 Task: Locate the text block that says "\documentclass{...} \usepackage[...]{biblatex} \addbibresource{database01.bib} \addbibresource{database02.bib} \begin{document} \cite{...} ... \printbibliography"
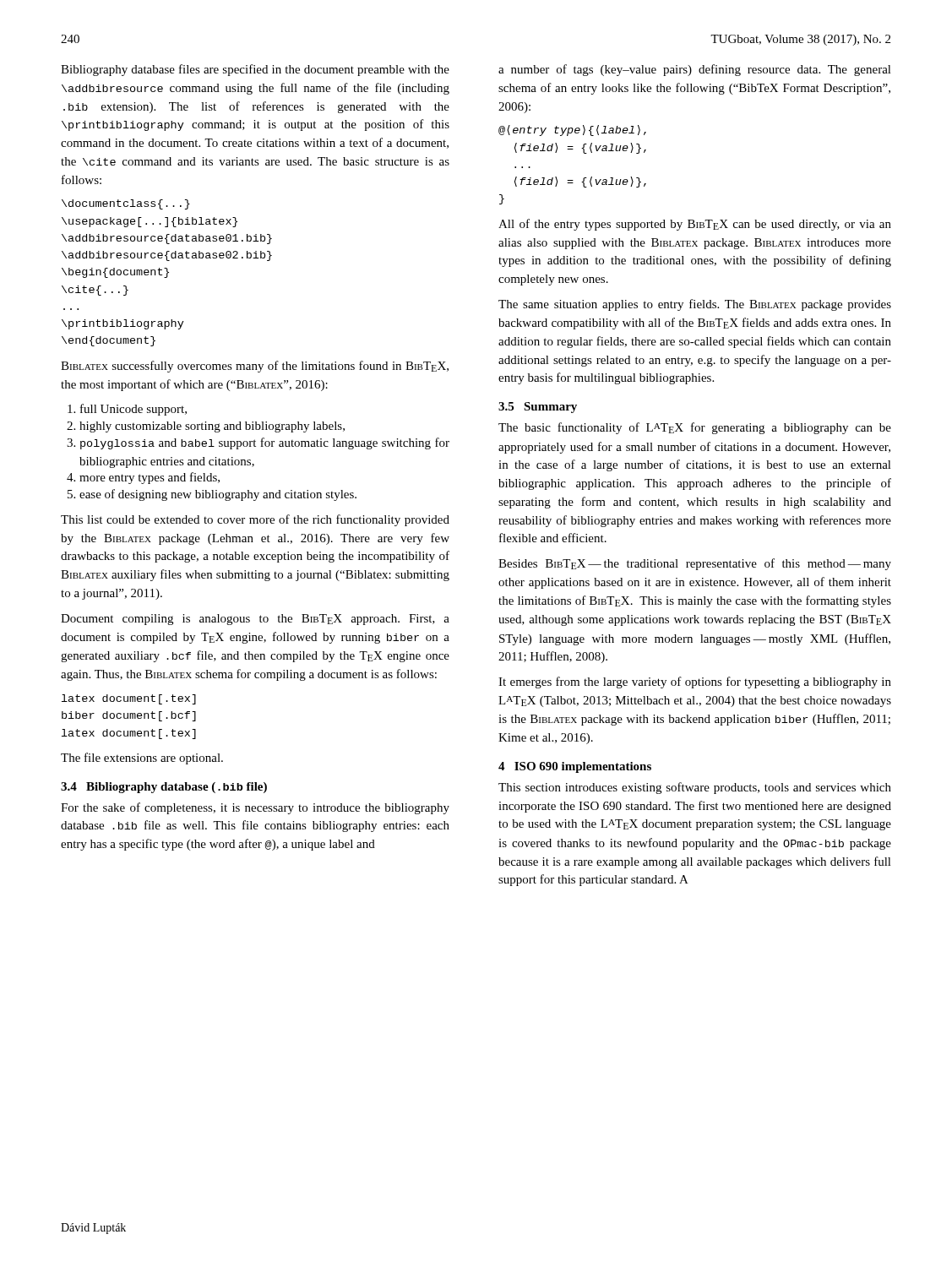pyautogui.click(x=126, y=204)
